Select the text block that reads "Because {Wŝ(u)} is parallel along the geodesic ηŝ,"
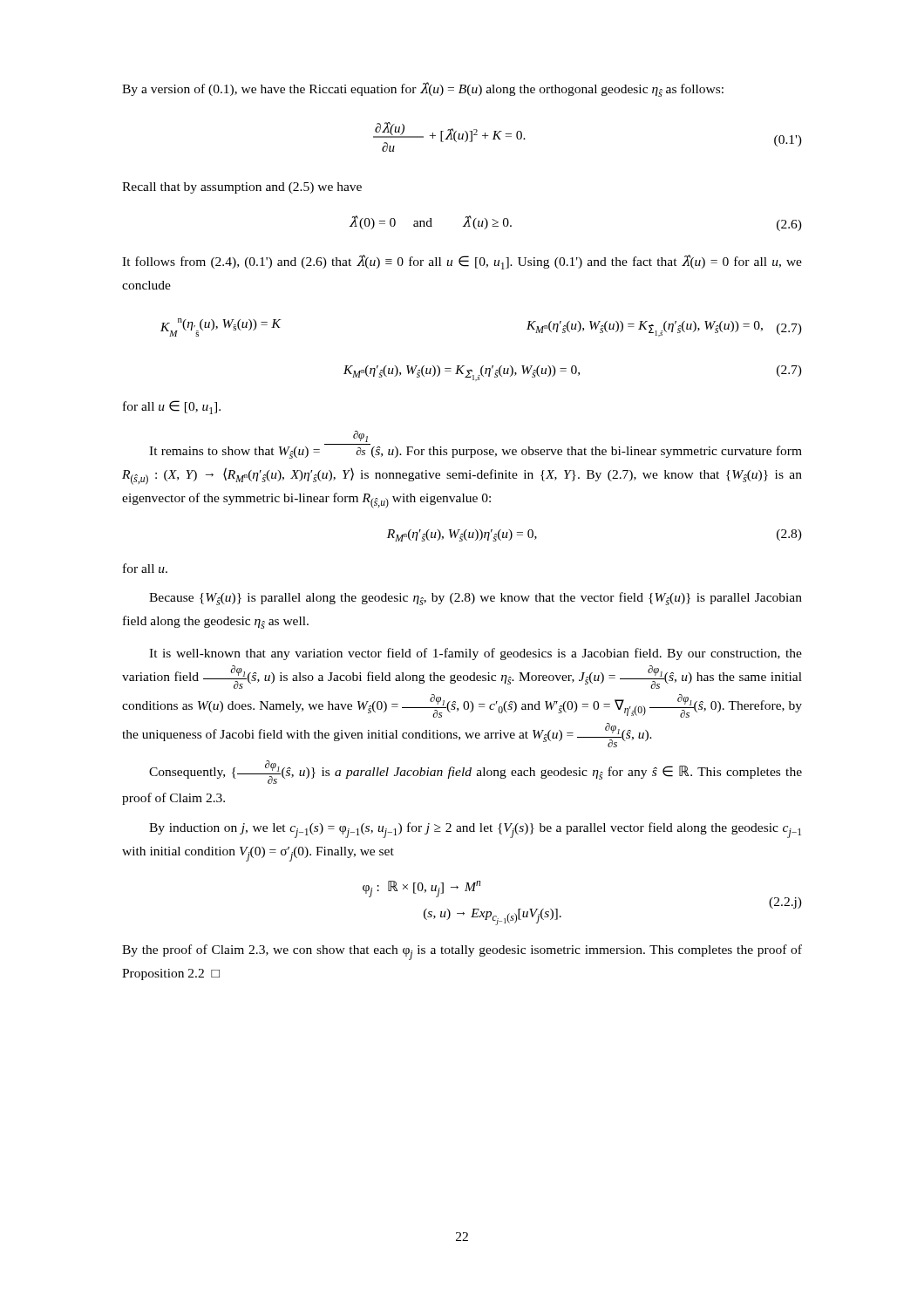This screenshot has height=1308, width=924. coord(462,611)
